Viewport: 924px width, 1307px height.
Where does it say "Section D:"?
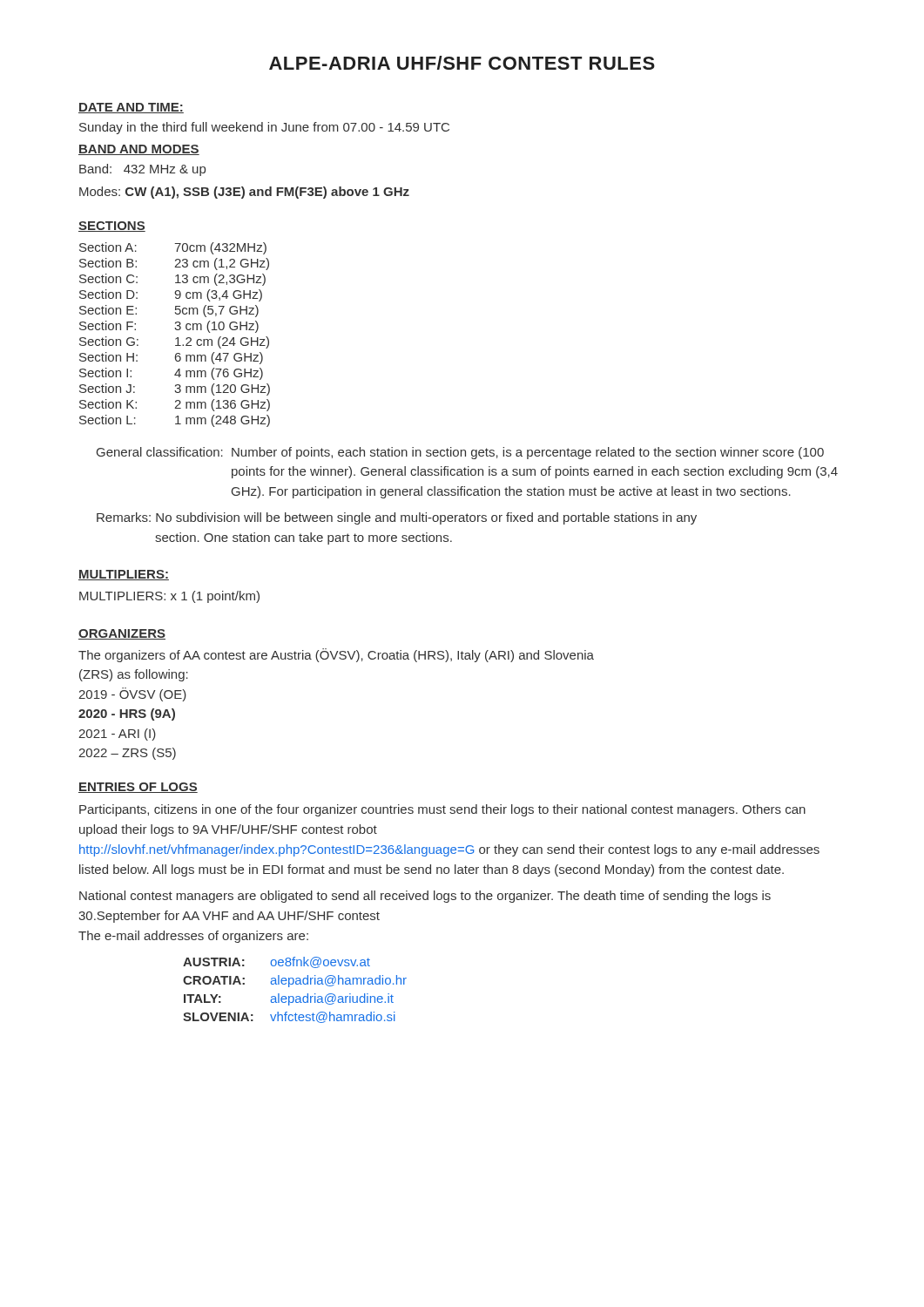[x=109, y=294]
